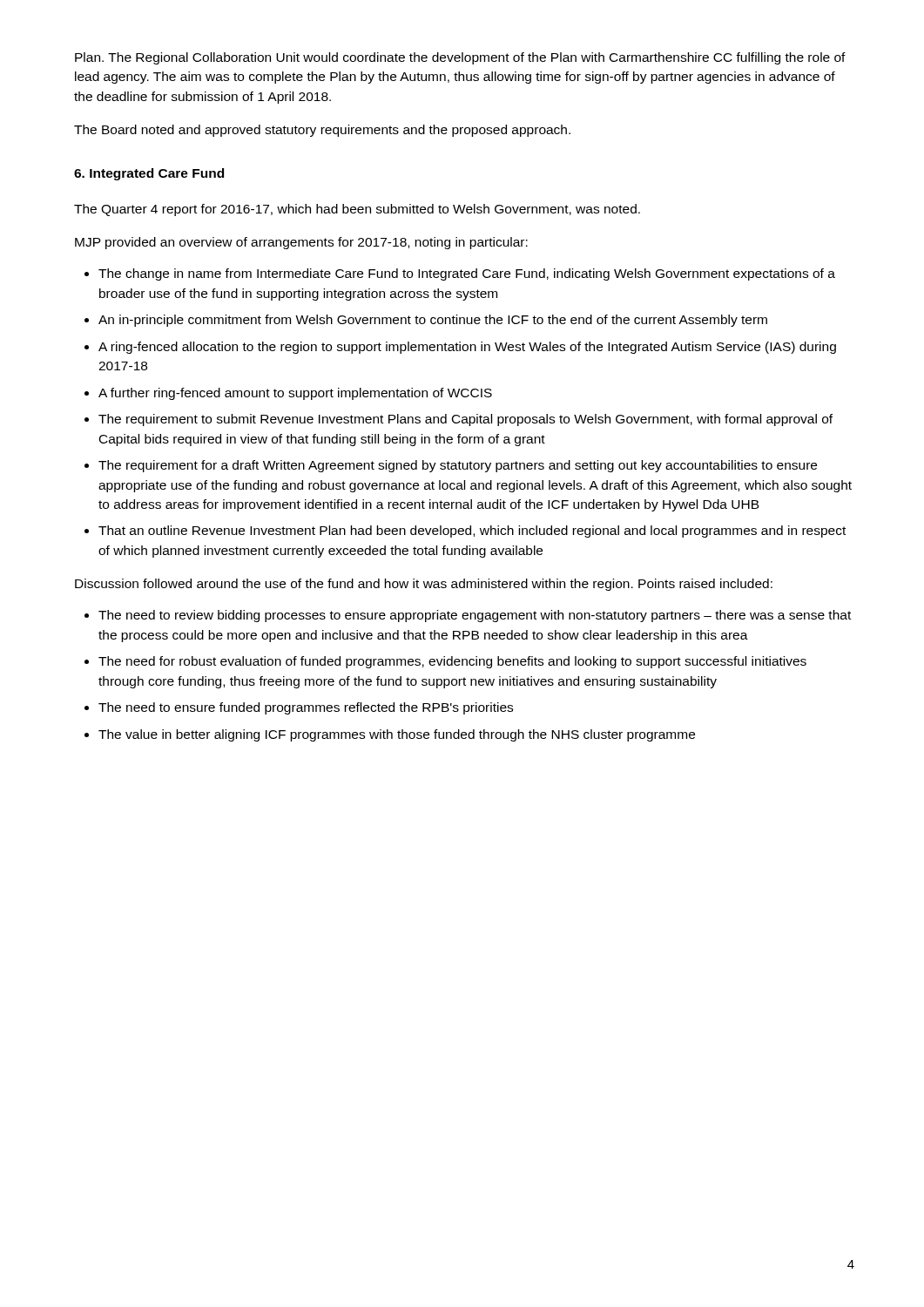Select the text block starting "That an outline"
Viewport: 924px width, 1307px height.
coord(472,540)
